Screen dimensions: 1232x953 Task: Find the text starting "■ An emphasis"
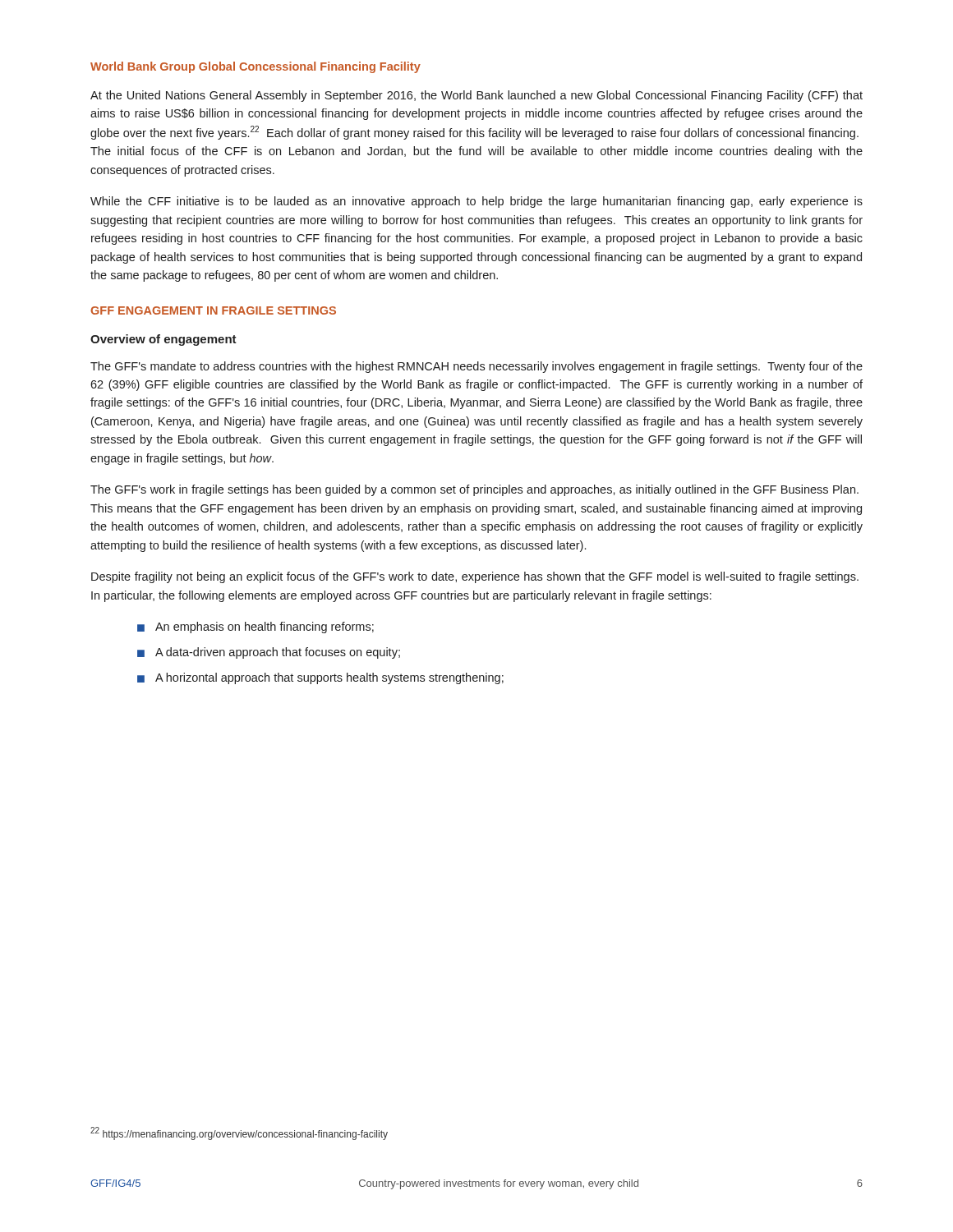tap(255, 628)
